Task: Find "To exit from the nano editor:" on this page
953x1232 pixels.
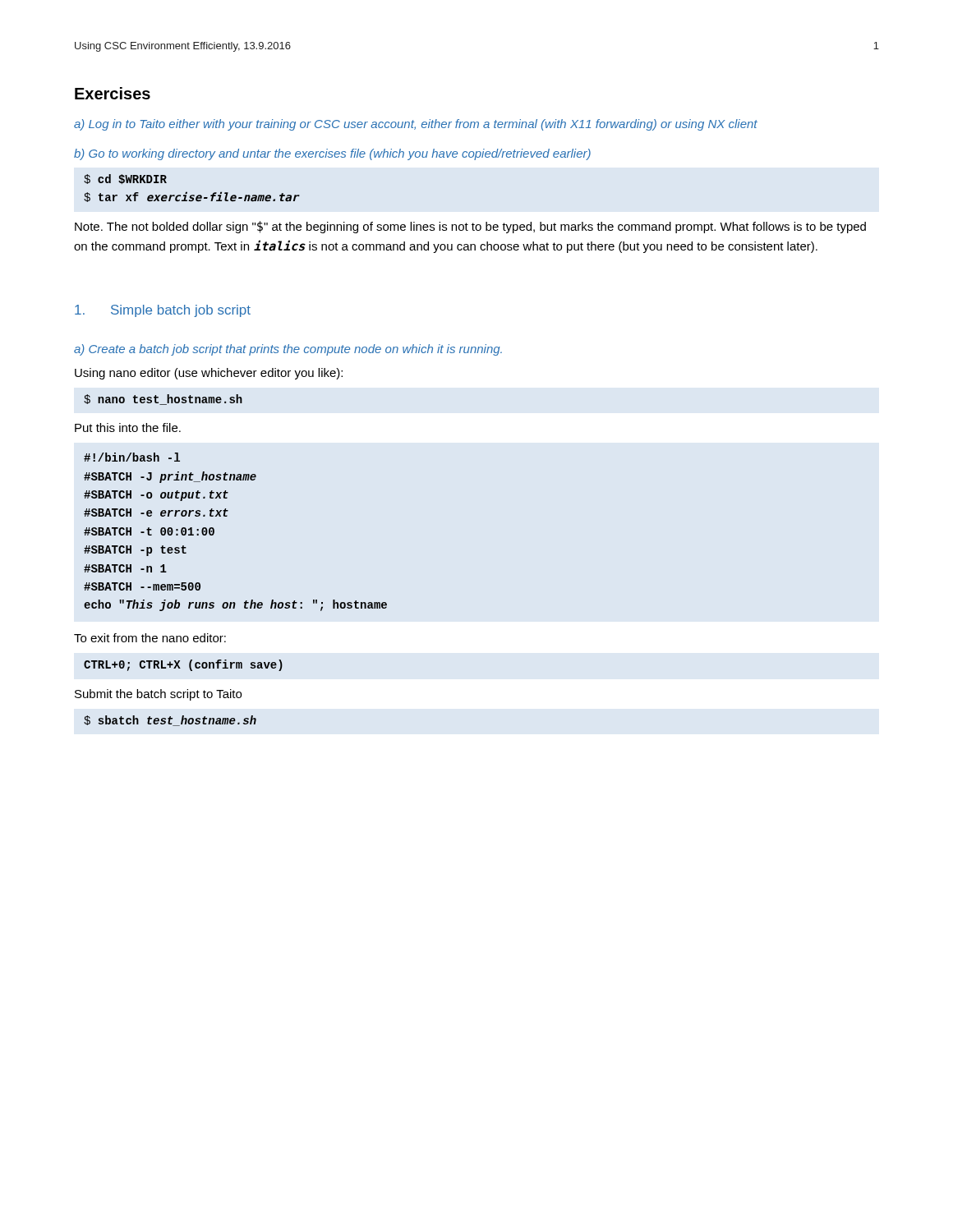Action: tap(150, 638)
